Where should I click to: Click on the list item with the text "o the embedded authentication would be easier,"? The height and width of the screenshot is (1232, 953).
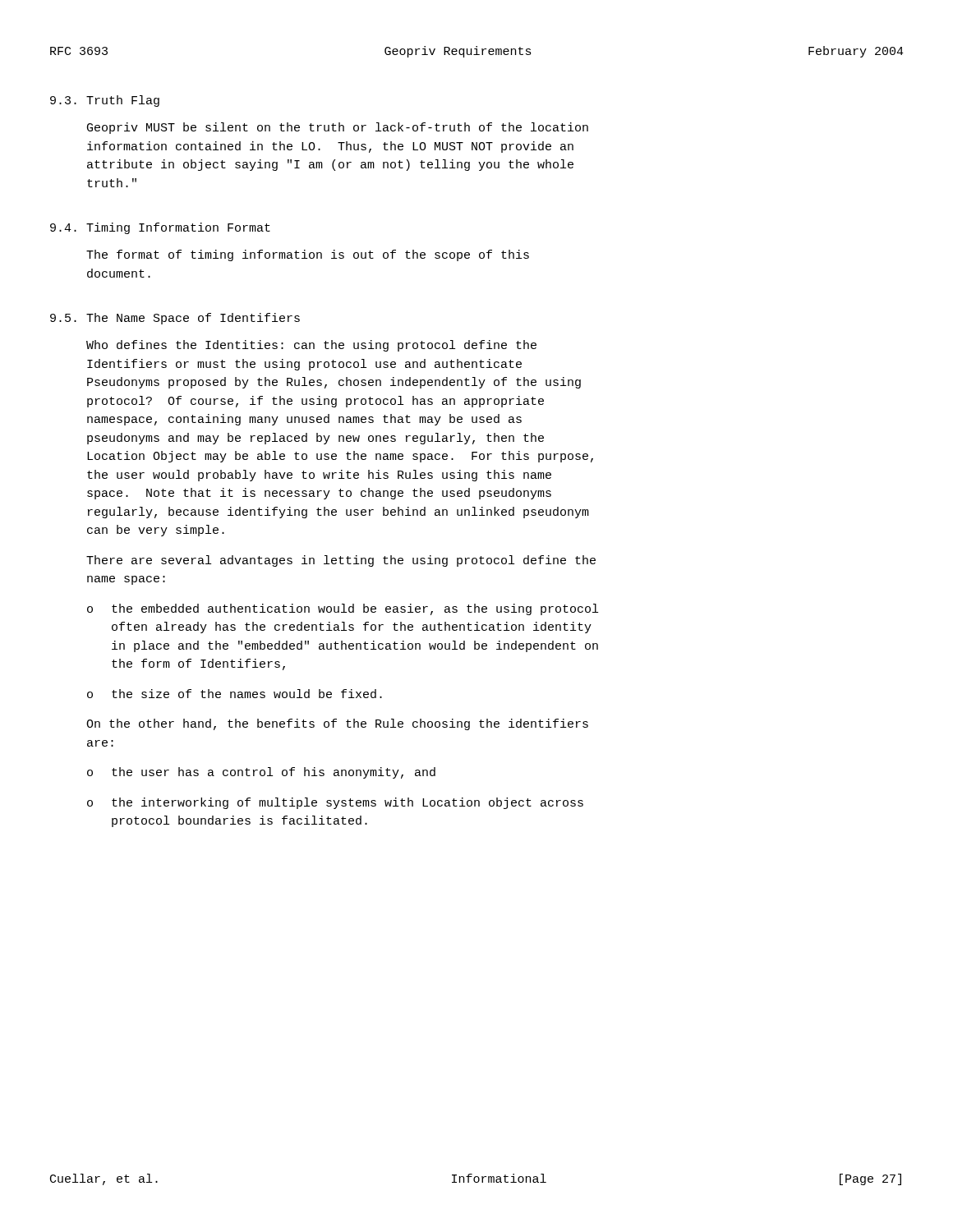(x=495, y=638)
